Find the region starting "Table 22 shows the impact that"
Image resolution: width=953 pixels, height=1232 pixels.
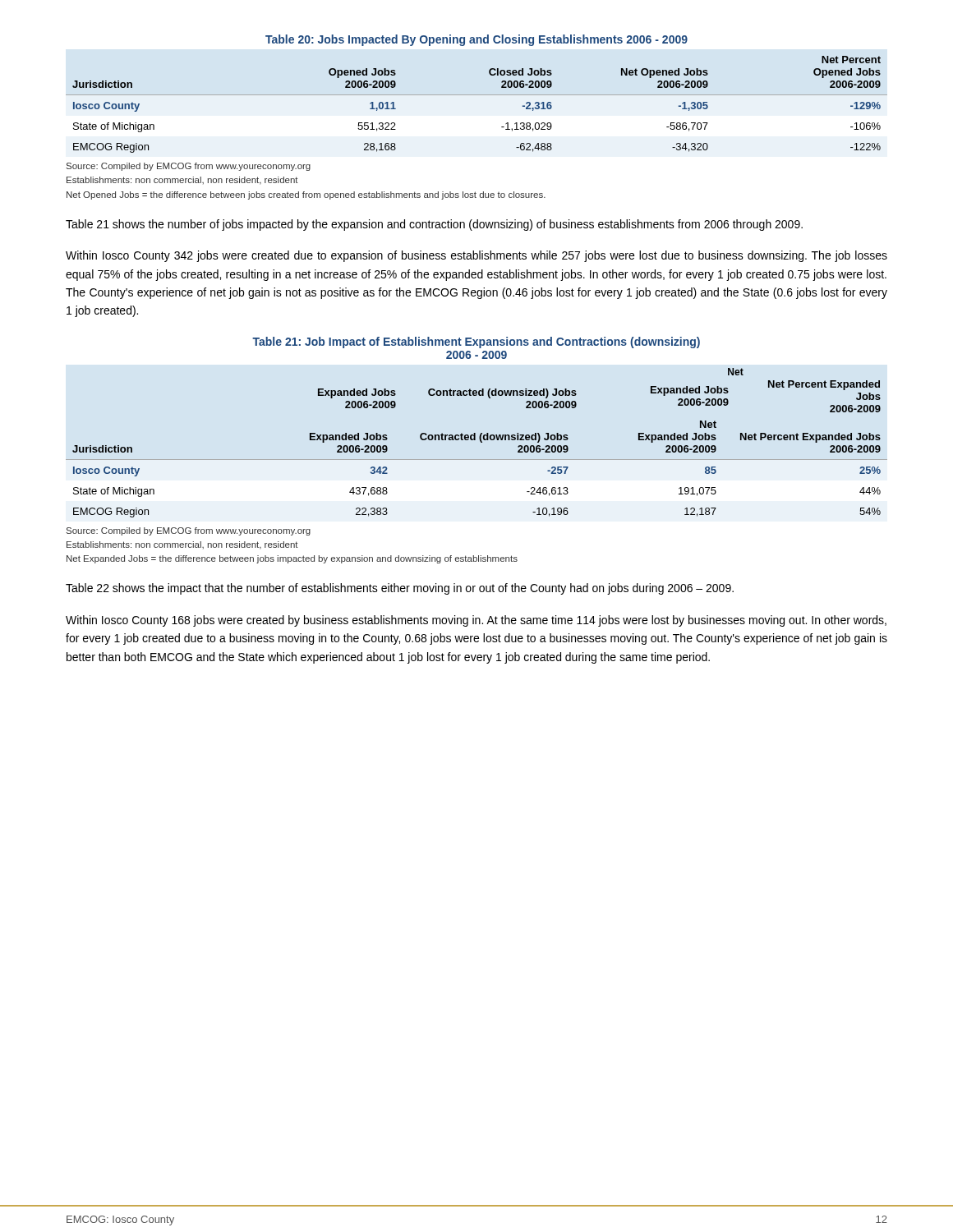coord(400,588)
